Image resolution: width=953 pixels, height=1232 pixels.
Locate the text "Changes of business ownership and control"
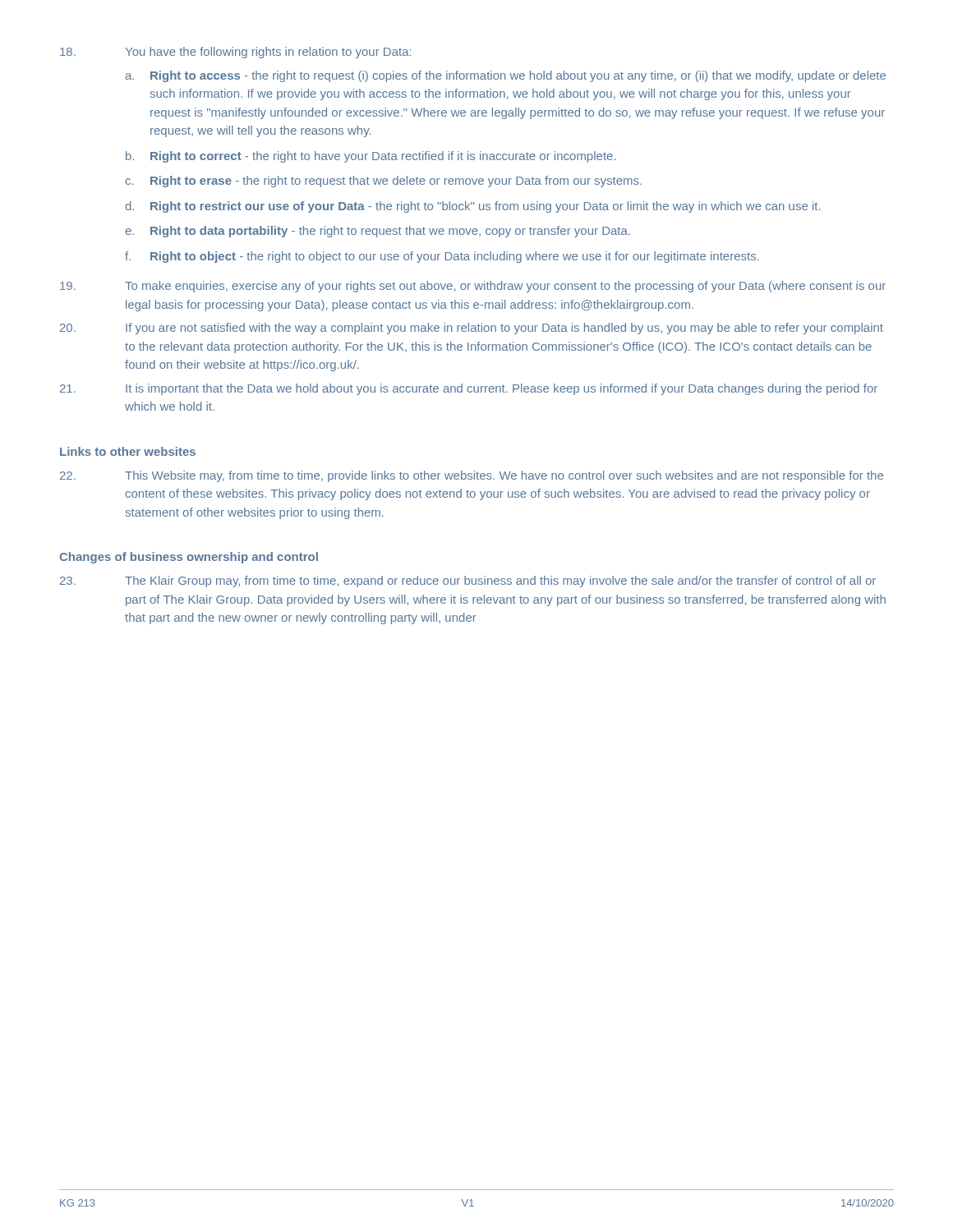coord(189,556)
